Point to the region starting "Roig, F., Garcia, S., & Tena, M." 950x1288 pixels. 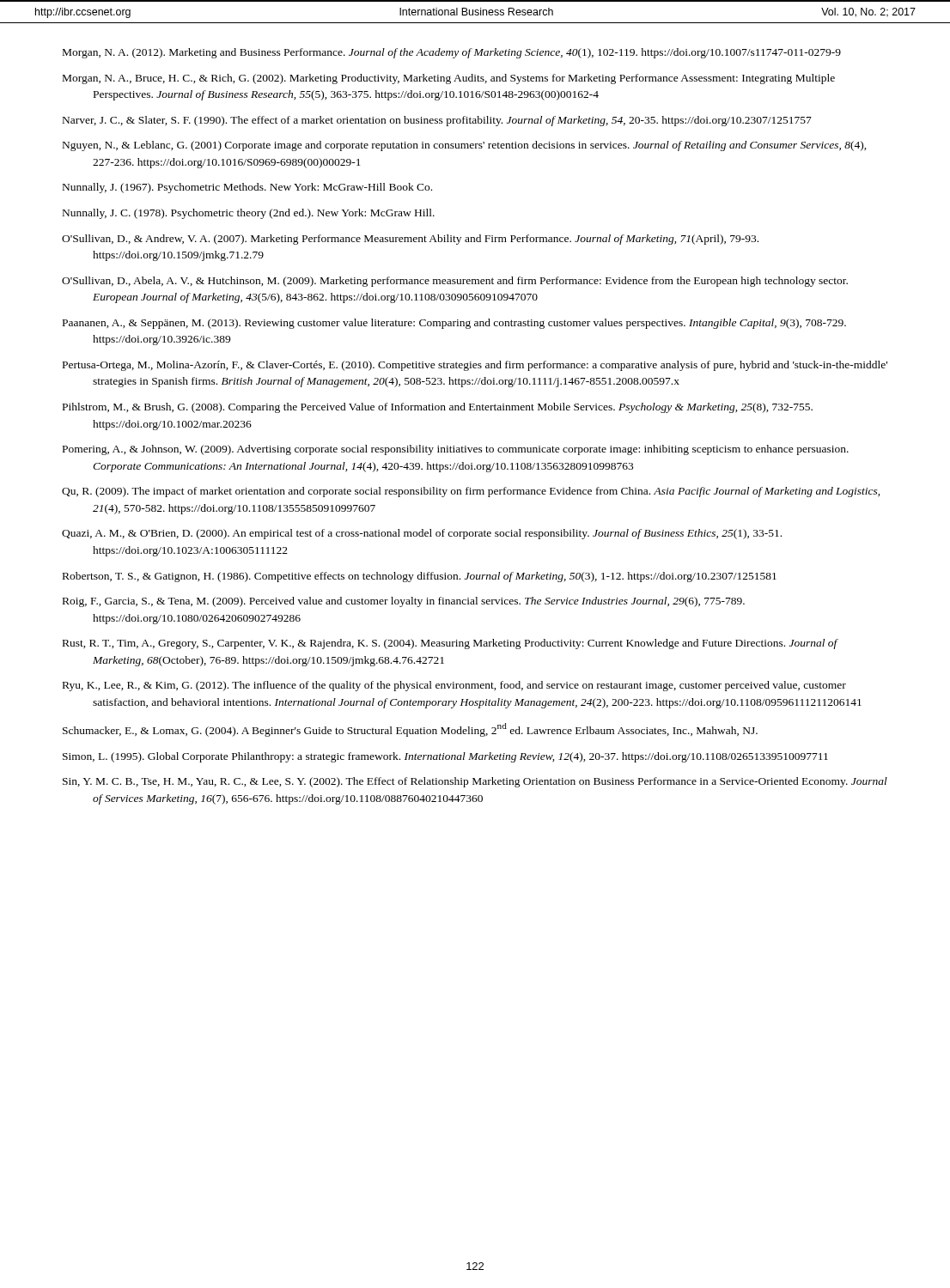coord(404,609)
